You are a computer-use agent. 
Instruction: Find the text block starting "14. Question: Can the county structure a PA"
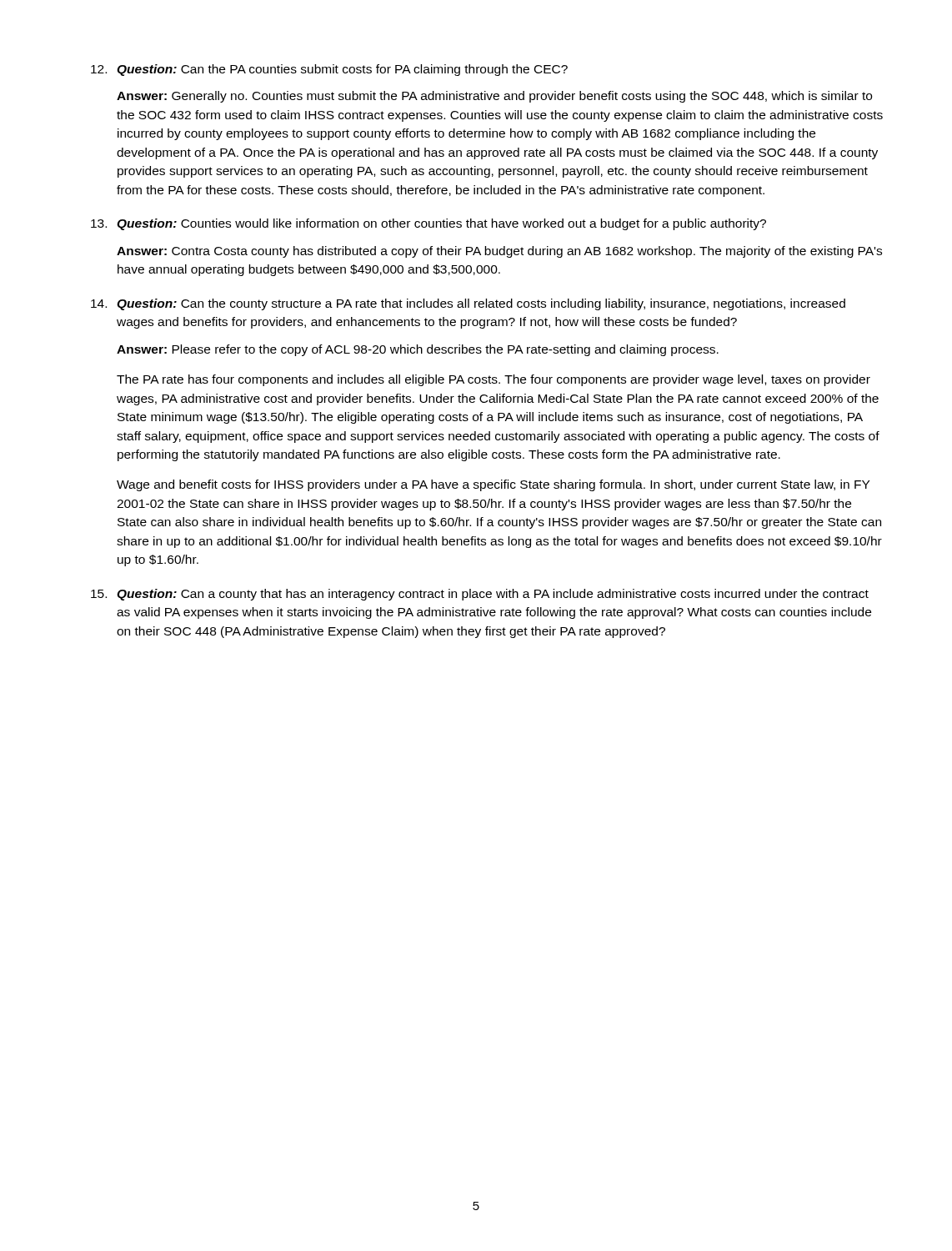click(x=488, y=313)
